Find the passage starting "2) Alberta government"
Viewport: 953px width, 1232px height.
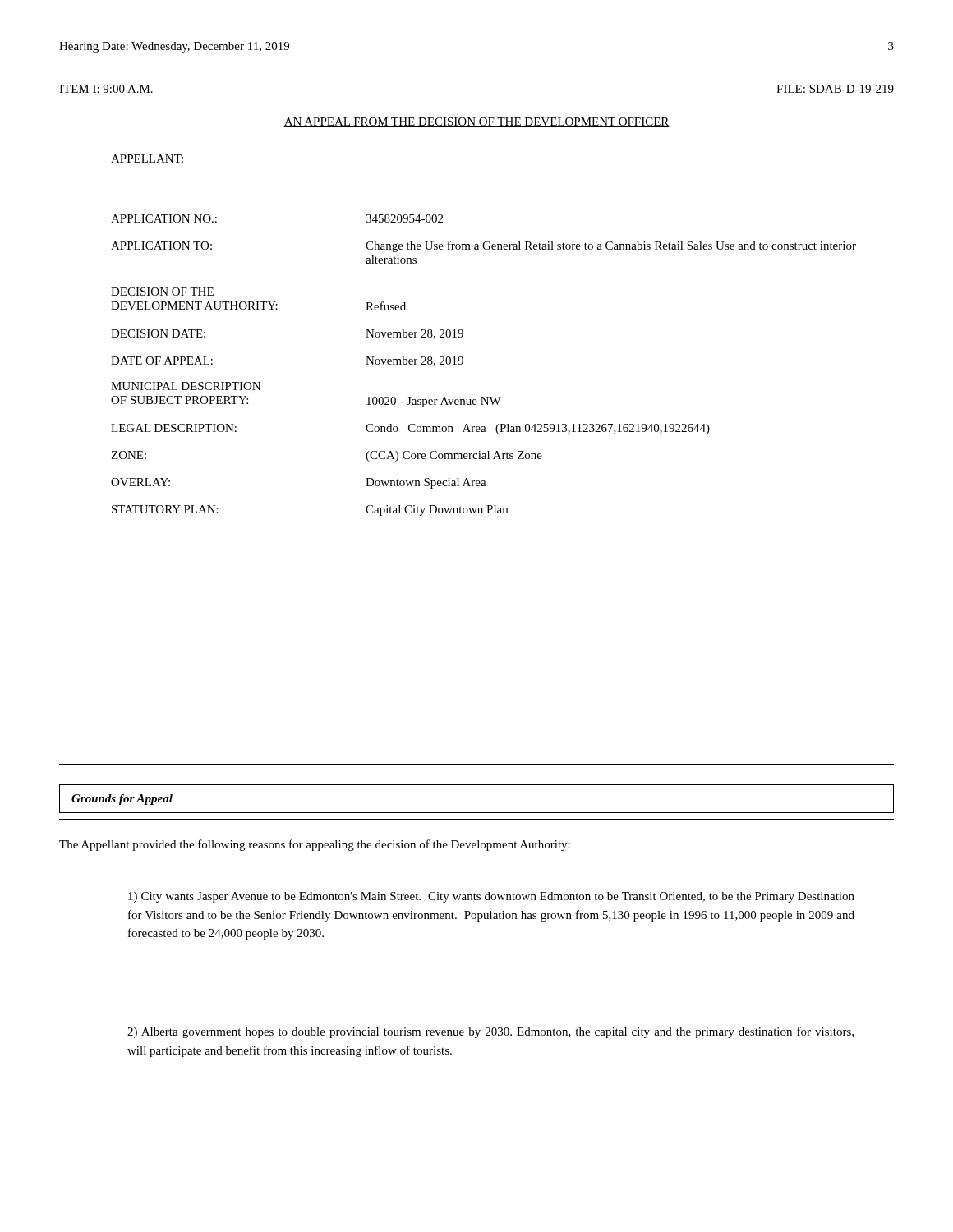coord(491,1041)
